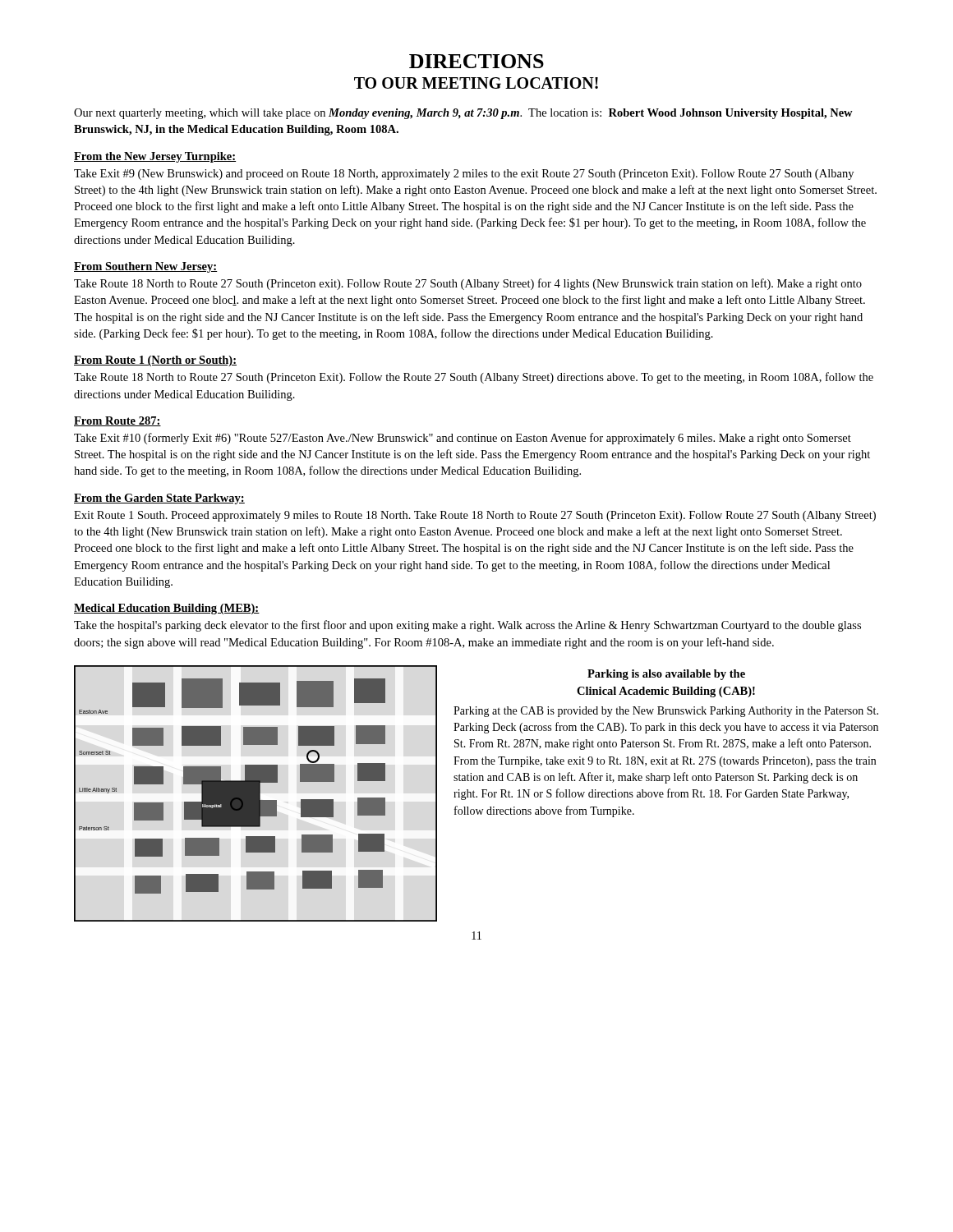953x1232 pixels.
Task: Locate the block of text that opens with "Take Exit #10 (formerly Exit #6) "Route"
Action: pyautogui.click(x=472, y=454)
